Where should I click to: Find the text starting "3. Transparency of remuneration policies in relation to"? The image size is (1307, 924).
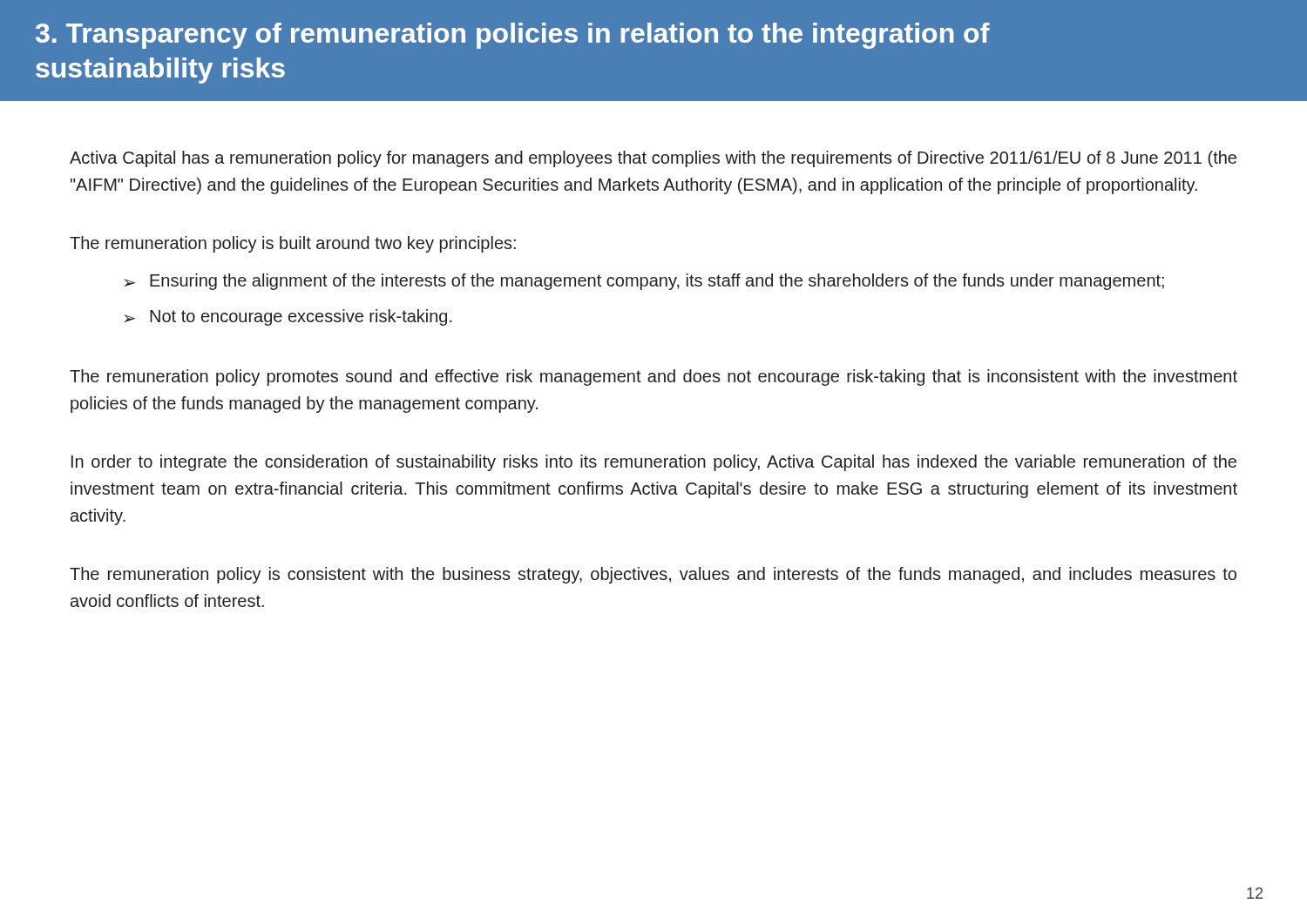654,51
